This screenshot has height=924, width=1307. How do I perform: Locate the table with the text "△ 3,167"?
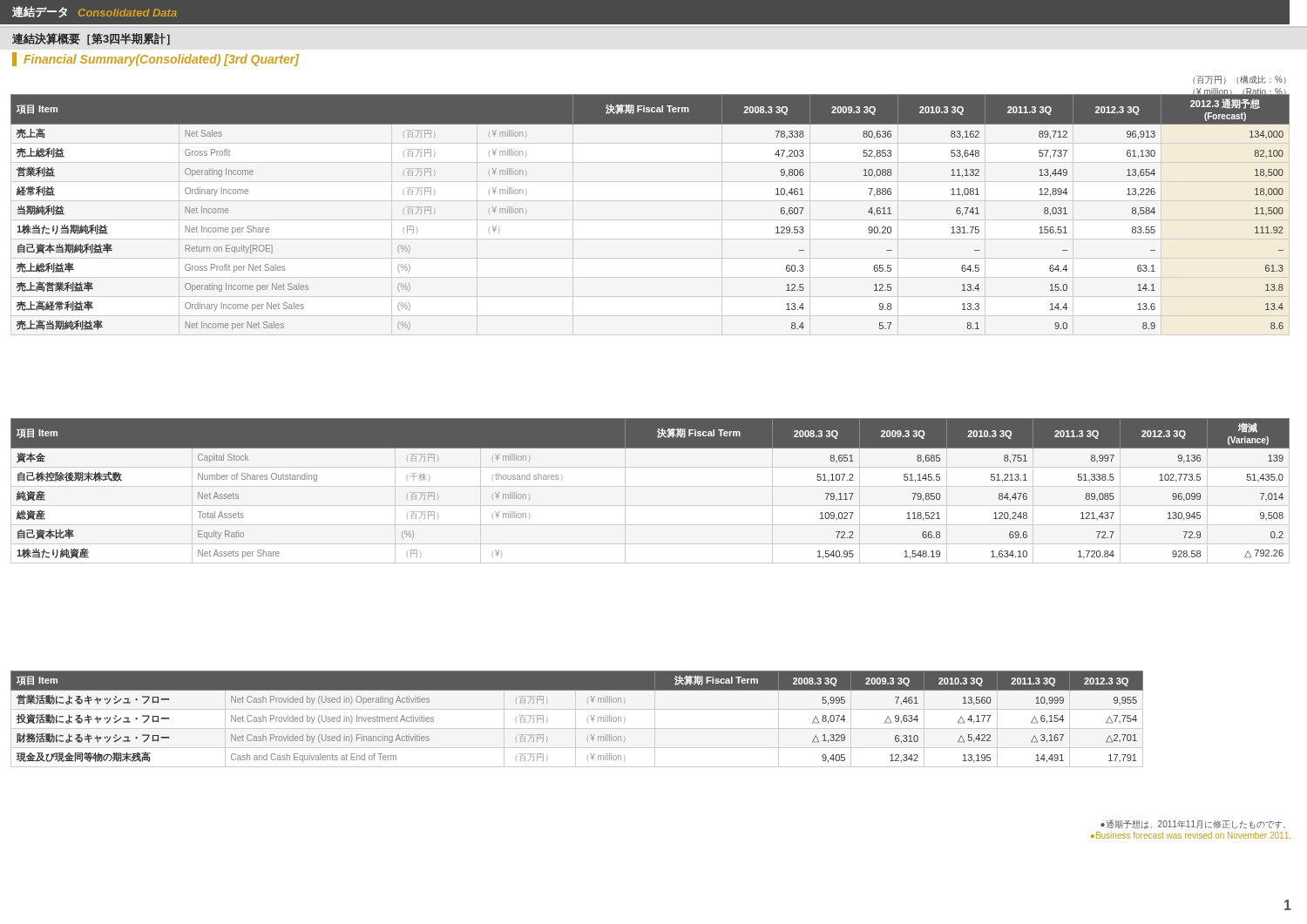(577, 719)
